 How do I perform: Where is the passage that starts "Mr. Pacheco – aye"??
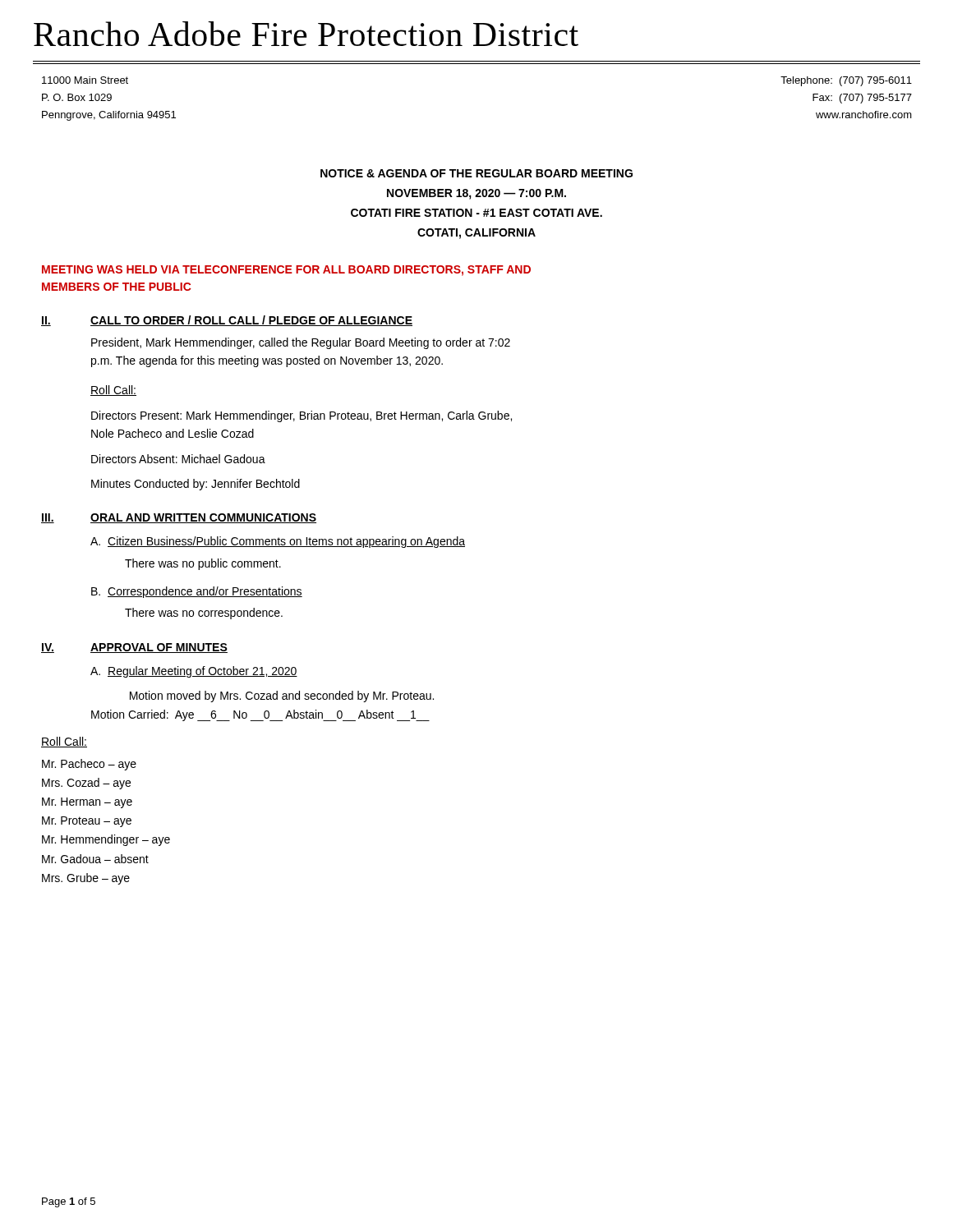[106, 821]
